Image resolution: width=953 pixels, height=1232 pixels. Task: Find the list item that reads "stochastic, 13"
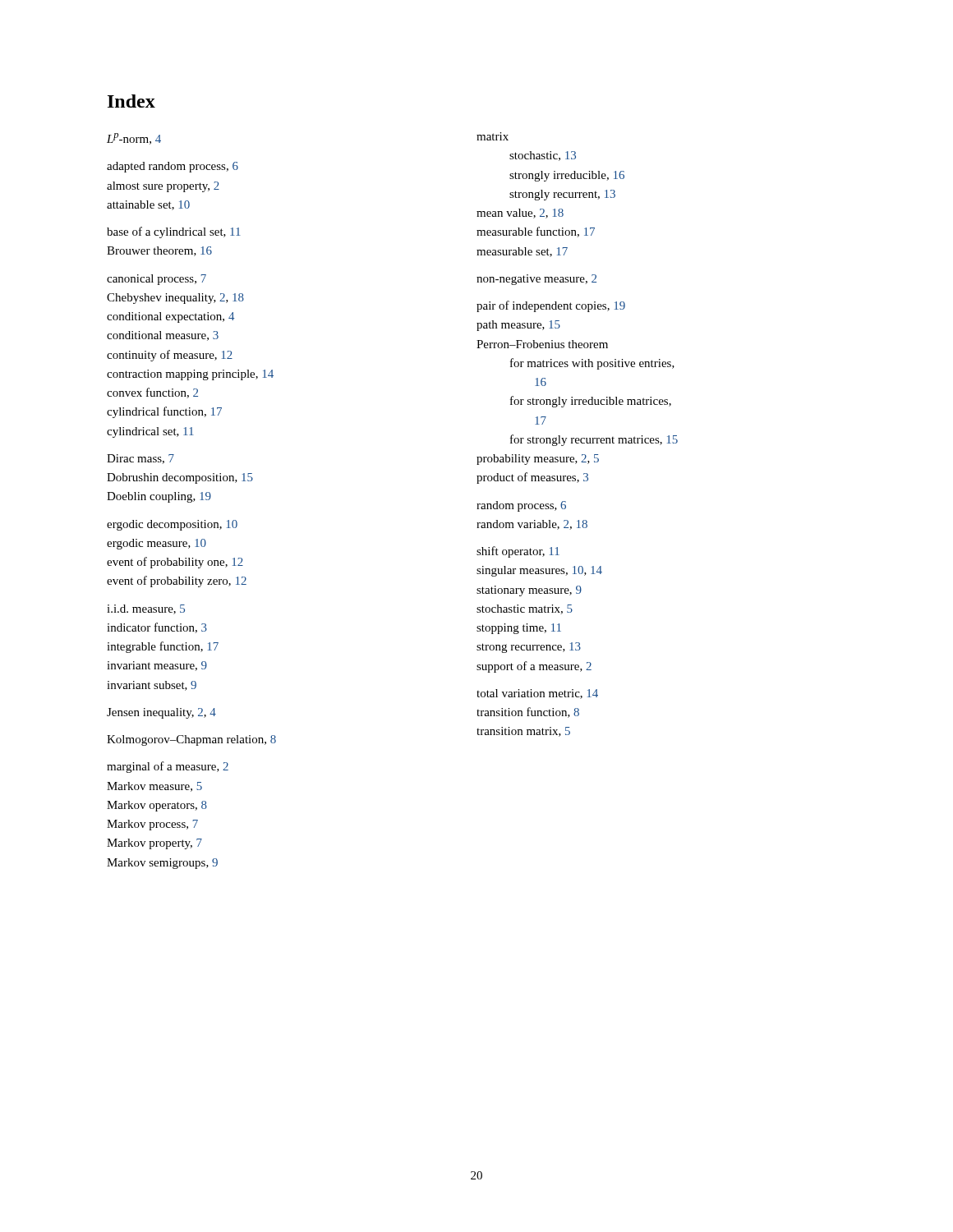pyautogui.click(x=543, y=155)
